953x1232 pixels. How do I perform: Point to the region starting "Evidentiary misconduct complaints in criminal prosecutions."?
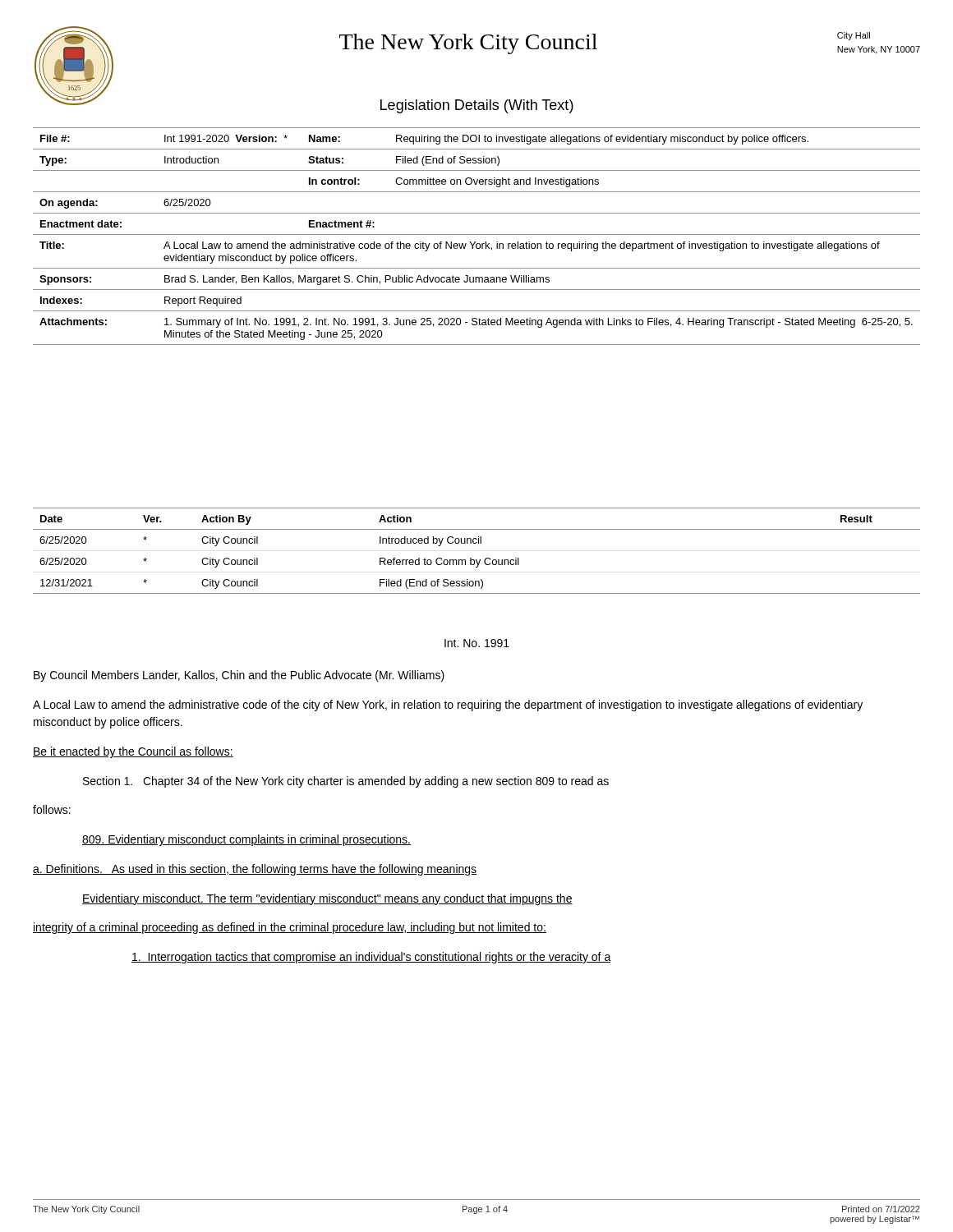click(x=246, y=840)
